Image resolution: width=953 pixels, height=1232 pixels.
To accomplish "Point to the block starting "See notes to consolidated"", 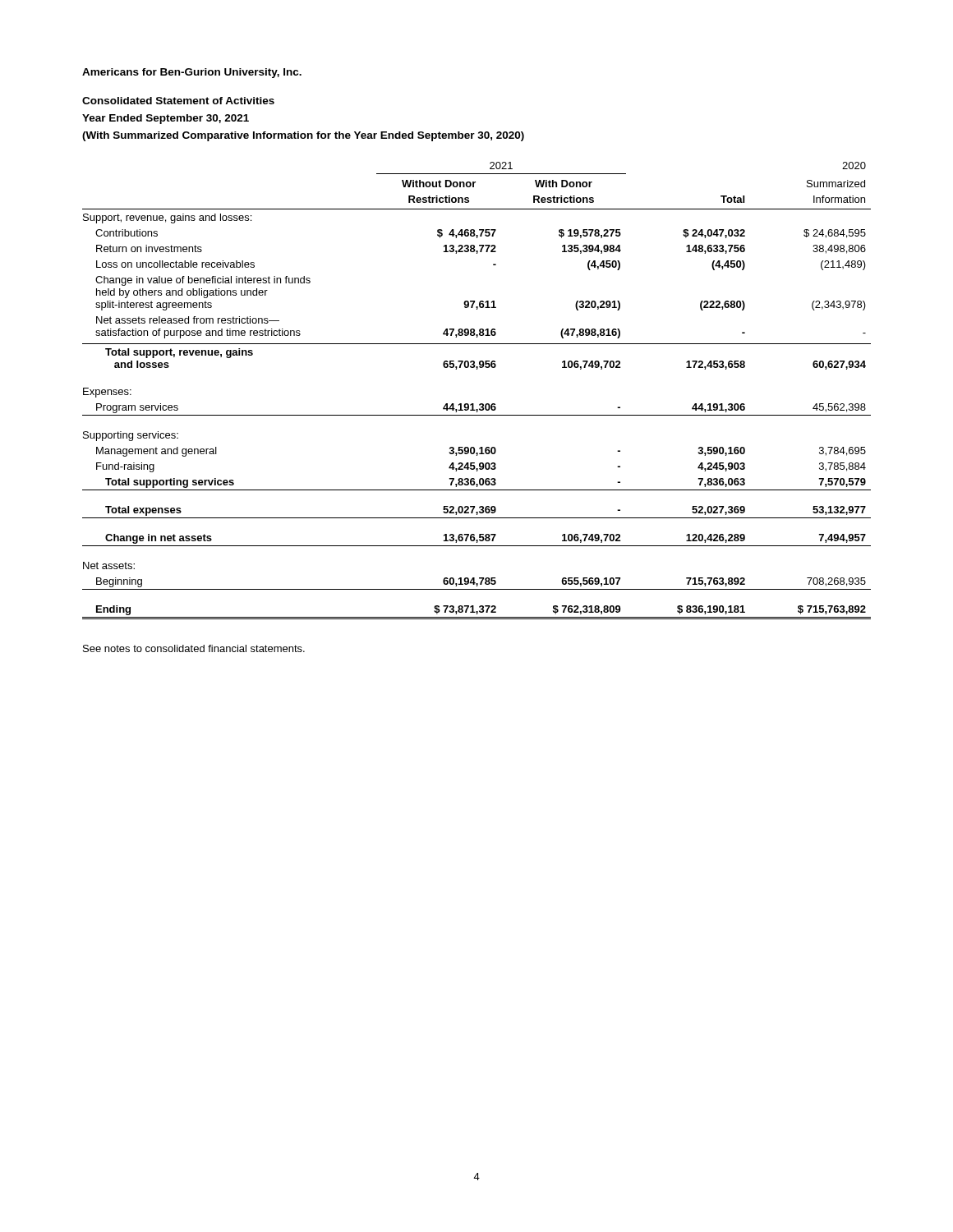I will pyautogui.click(x=194, y=648).
